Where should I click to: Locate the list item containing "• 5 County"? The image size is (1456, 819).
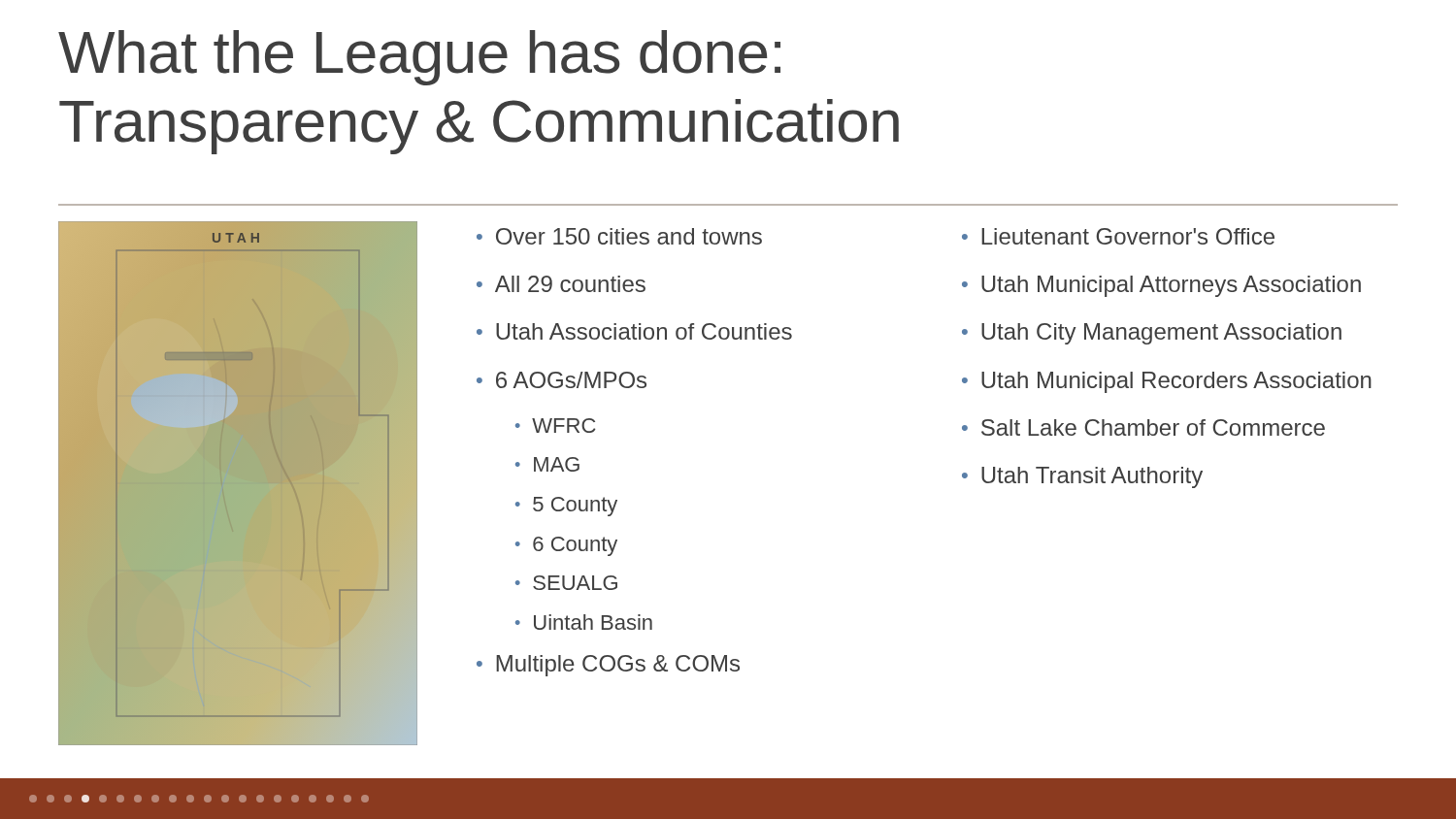point(566,505)
